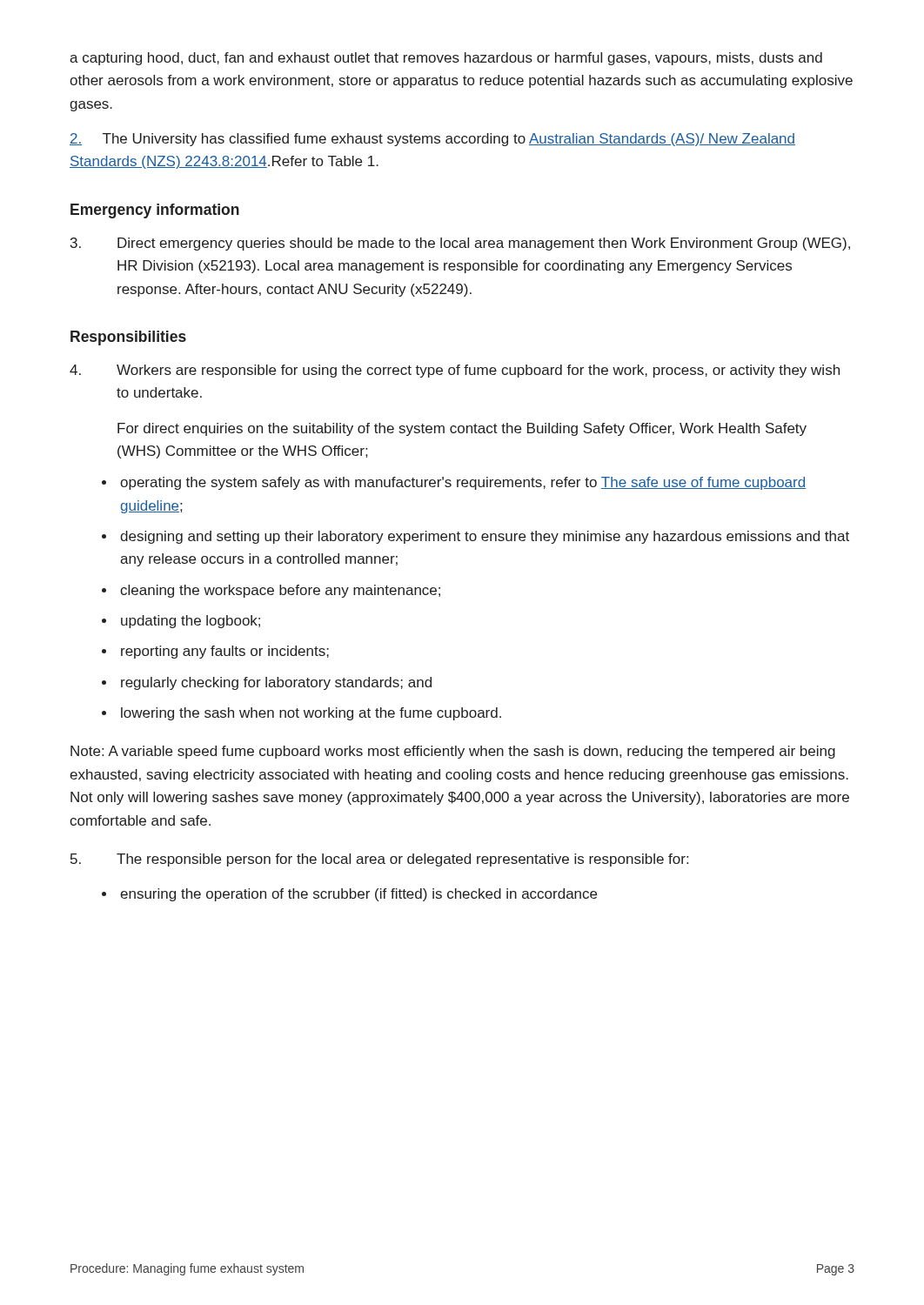
Task: Select the text starting "Note: A variable speed"
Action: (462, 787)
